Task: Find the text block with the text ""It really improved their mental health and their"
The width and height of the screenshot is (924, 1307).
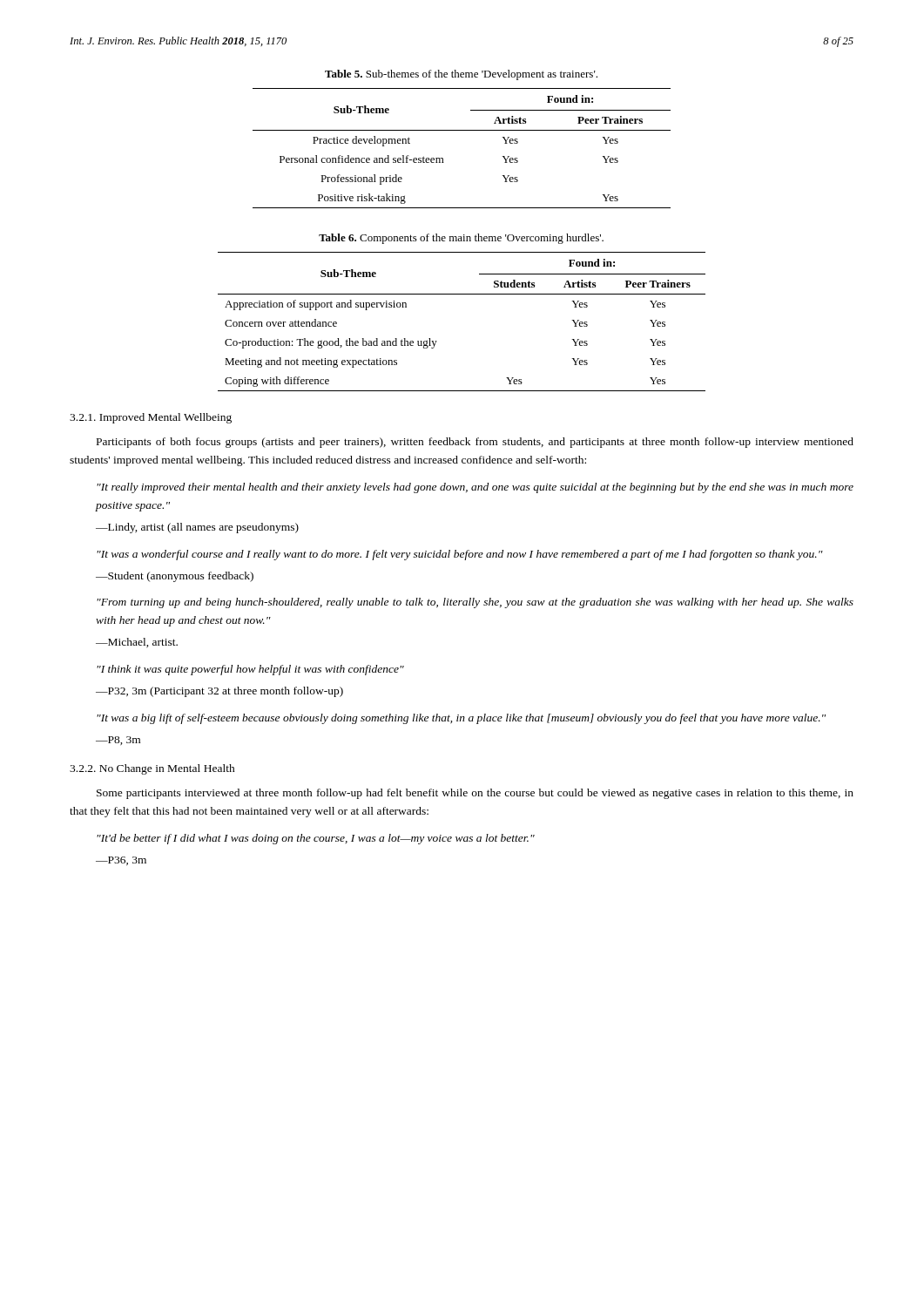Action: [475, 496]
